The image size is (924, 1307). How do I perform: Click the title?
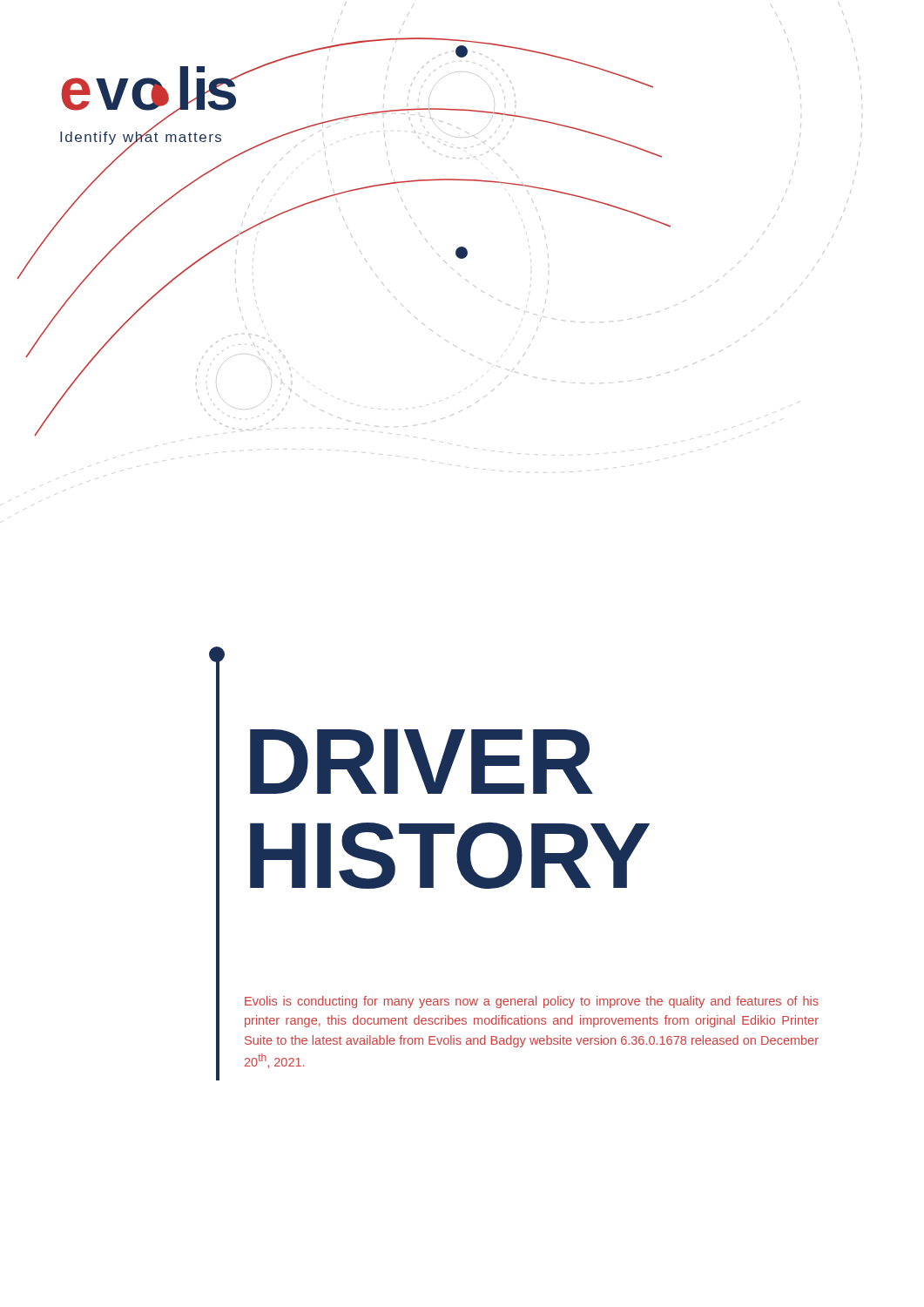click(x=549, y=809)
